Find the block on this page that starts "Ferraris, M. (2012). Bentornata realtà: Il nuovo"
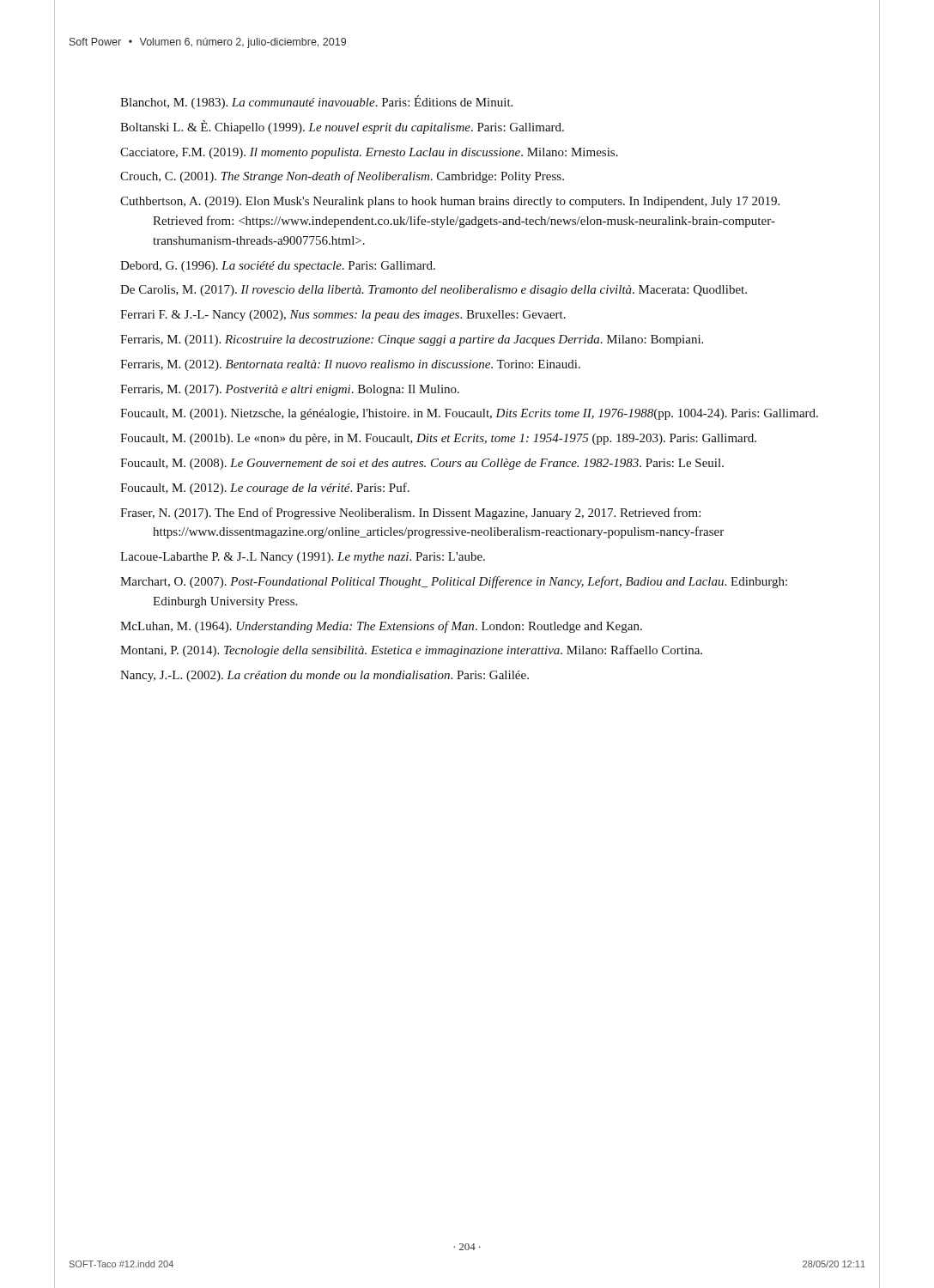The height and width of the screenshot is (1288, 934). click(351, 364)
